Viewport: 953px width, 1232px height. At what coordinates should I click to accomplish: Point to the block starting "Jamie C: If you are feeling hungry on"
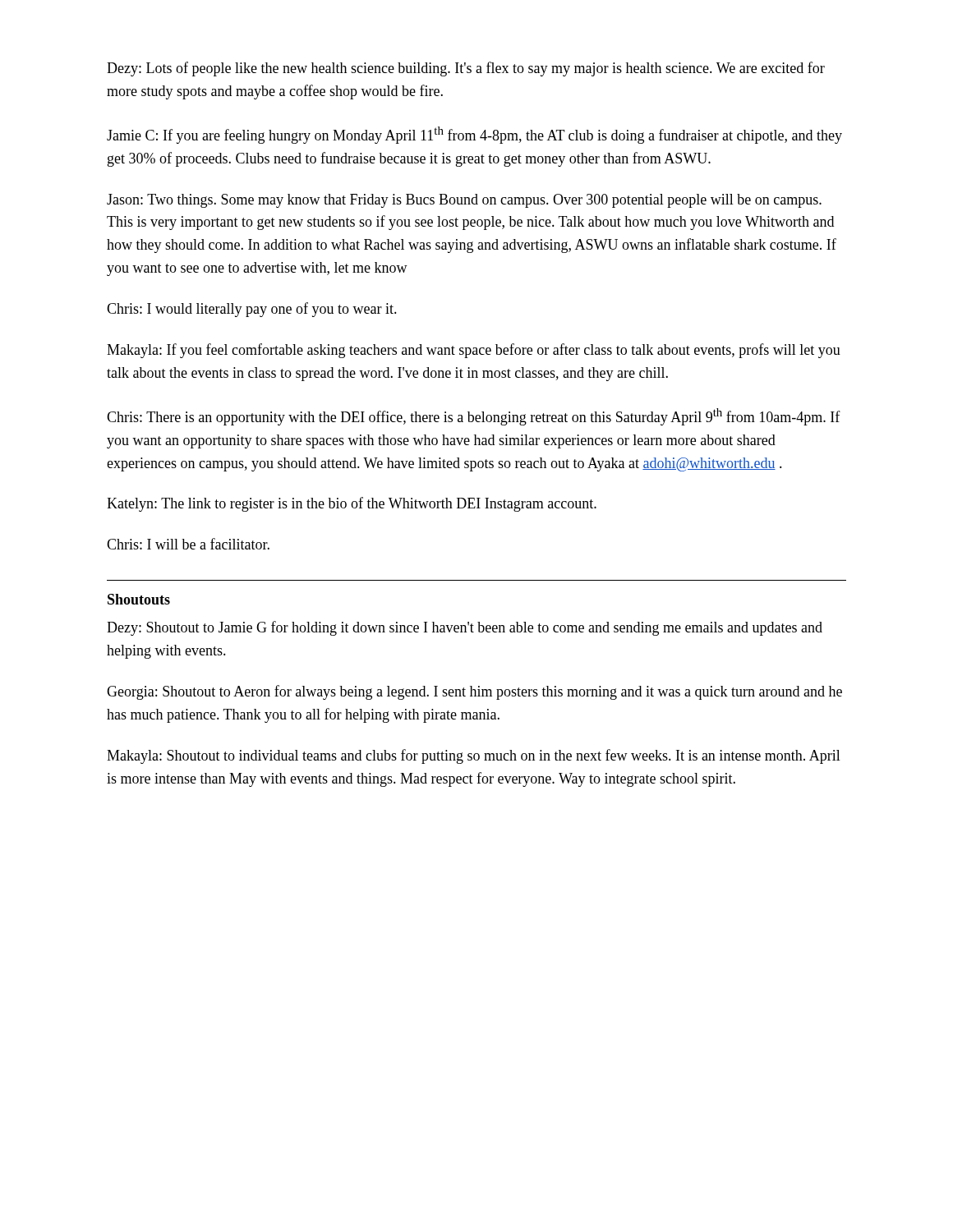pos(474,145)
